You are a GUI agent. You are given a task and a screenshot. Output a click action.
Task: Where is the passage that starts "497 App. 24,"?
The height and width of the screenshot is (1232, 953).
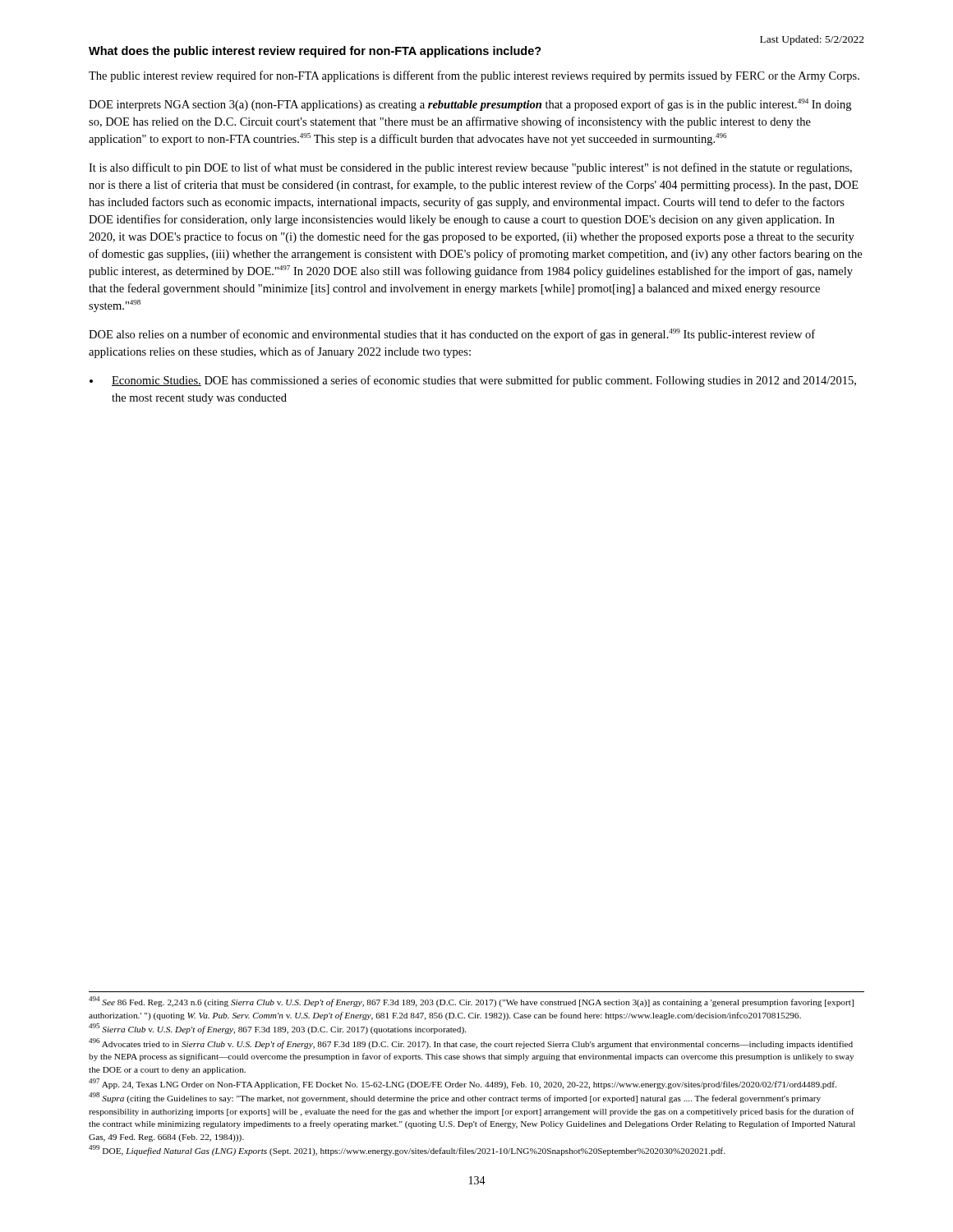[463, 1083]
